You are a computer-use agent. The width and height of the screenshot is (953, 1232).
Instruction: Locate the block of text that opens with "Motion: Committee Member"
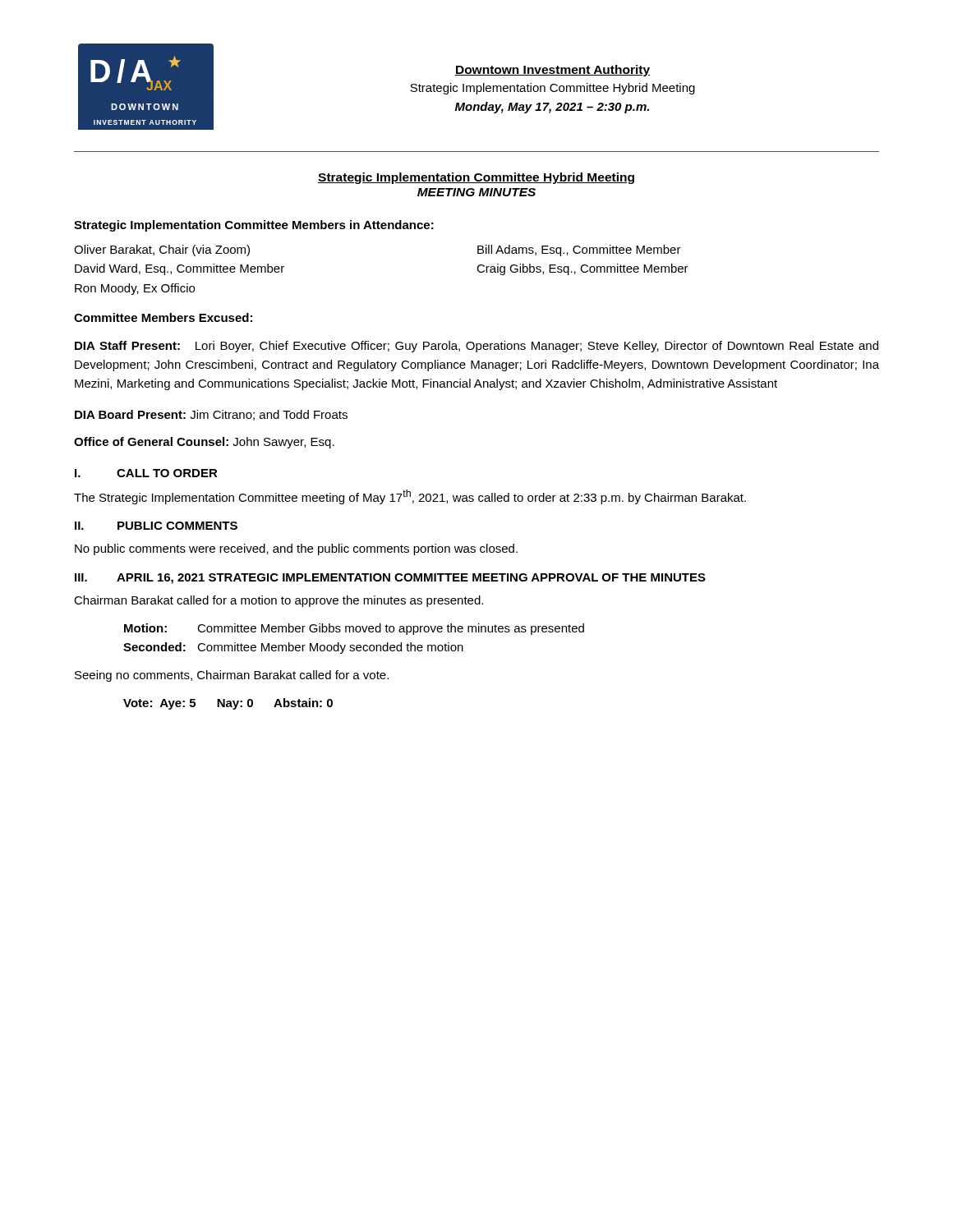354,628
